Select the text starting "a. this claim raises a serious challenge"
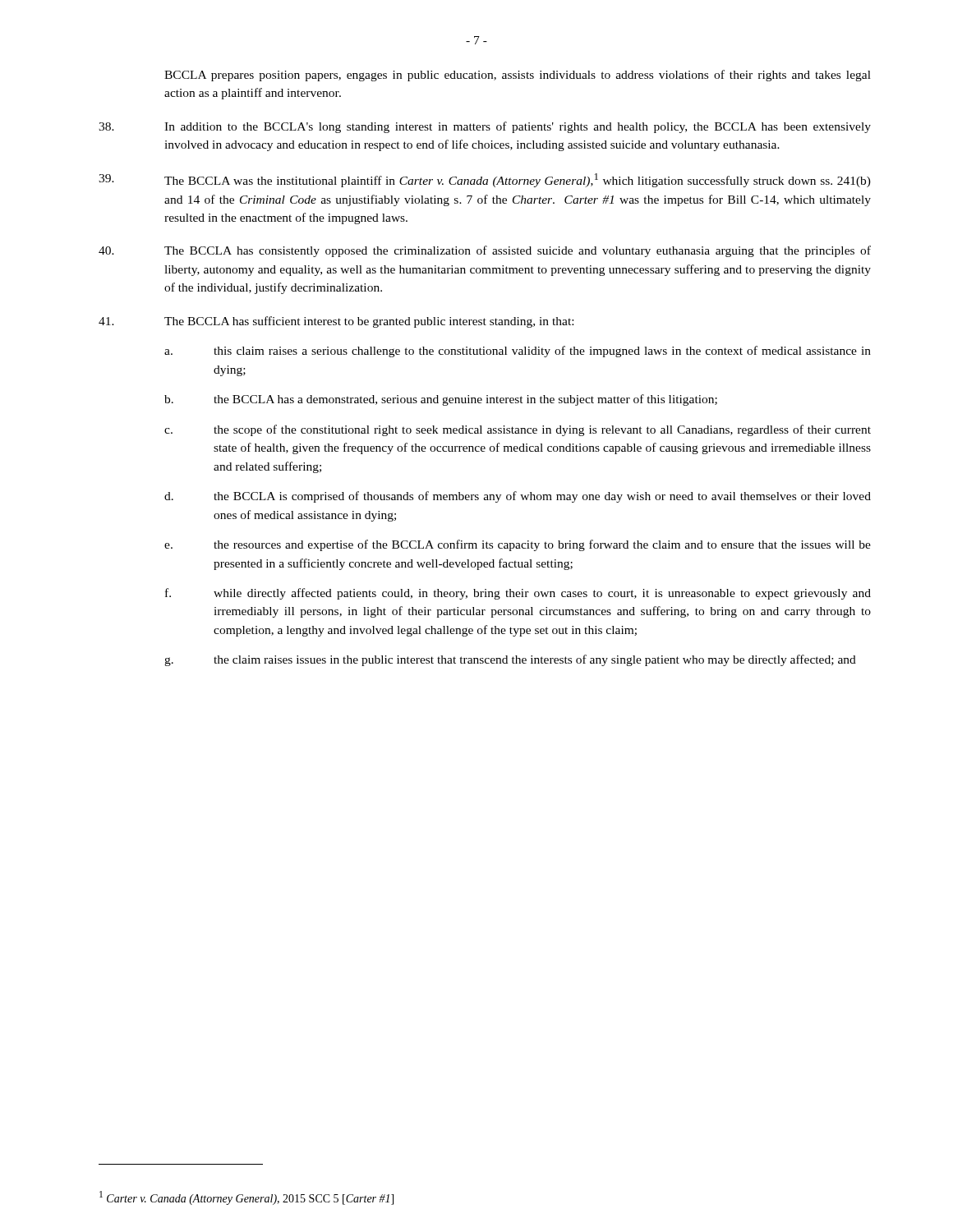 tap(518, 360)
